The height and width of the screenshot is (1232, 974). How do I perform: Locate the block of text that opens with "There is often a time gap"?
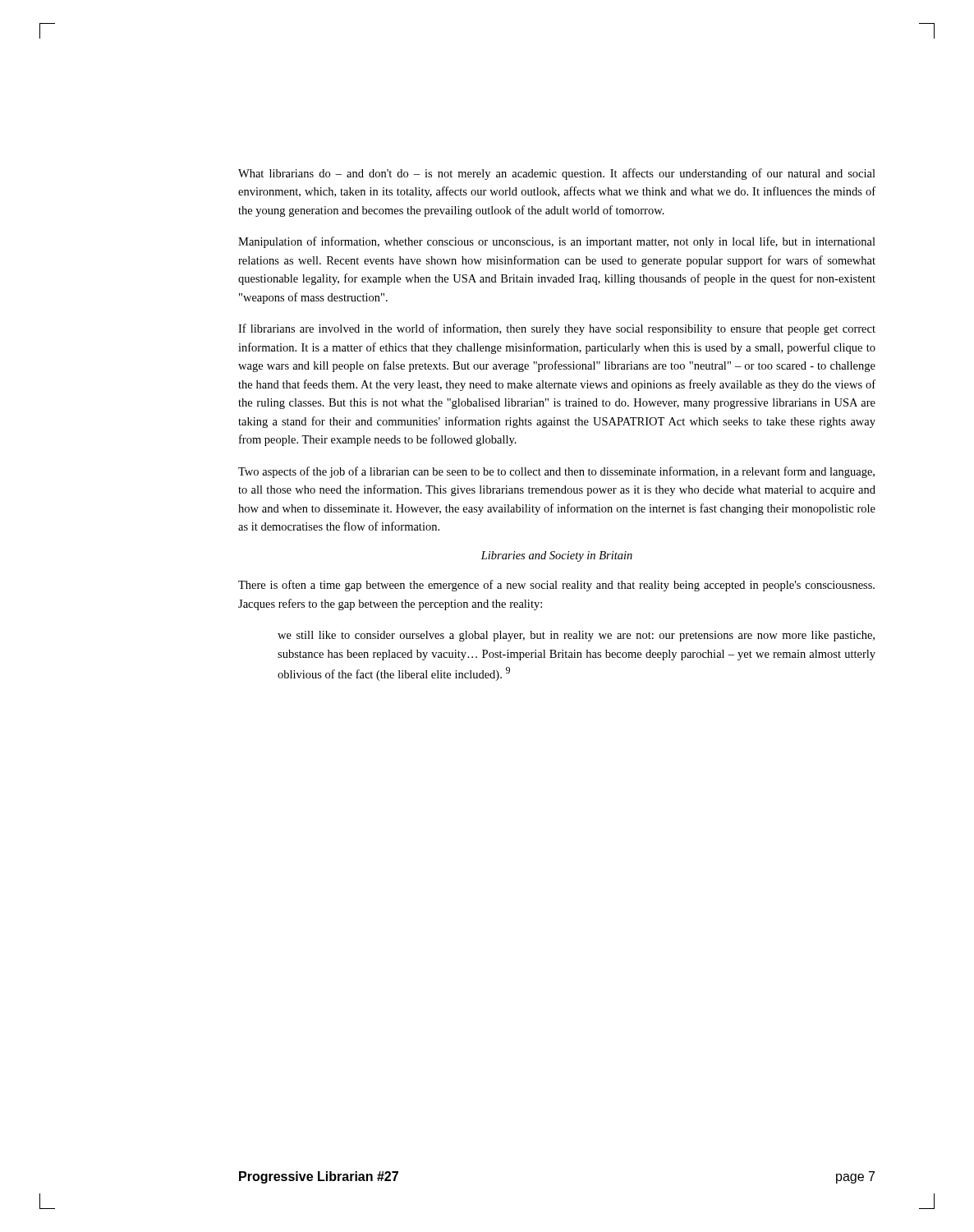click(557, 594)
